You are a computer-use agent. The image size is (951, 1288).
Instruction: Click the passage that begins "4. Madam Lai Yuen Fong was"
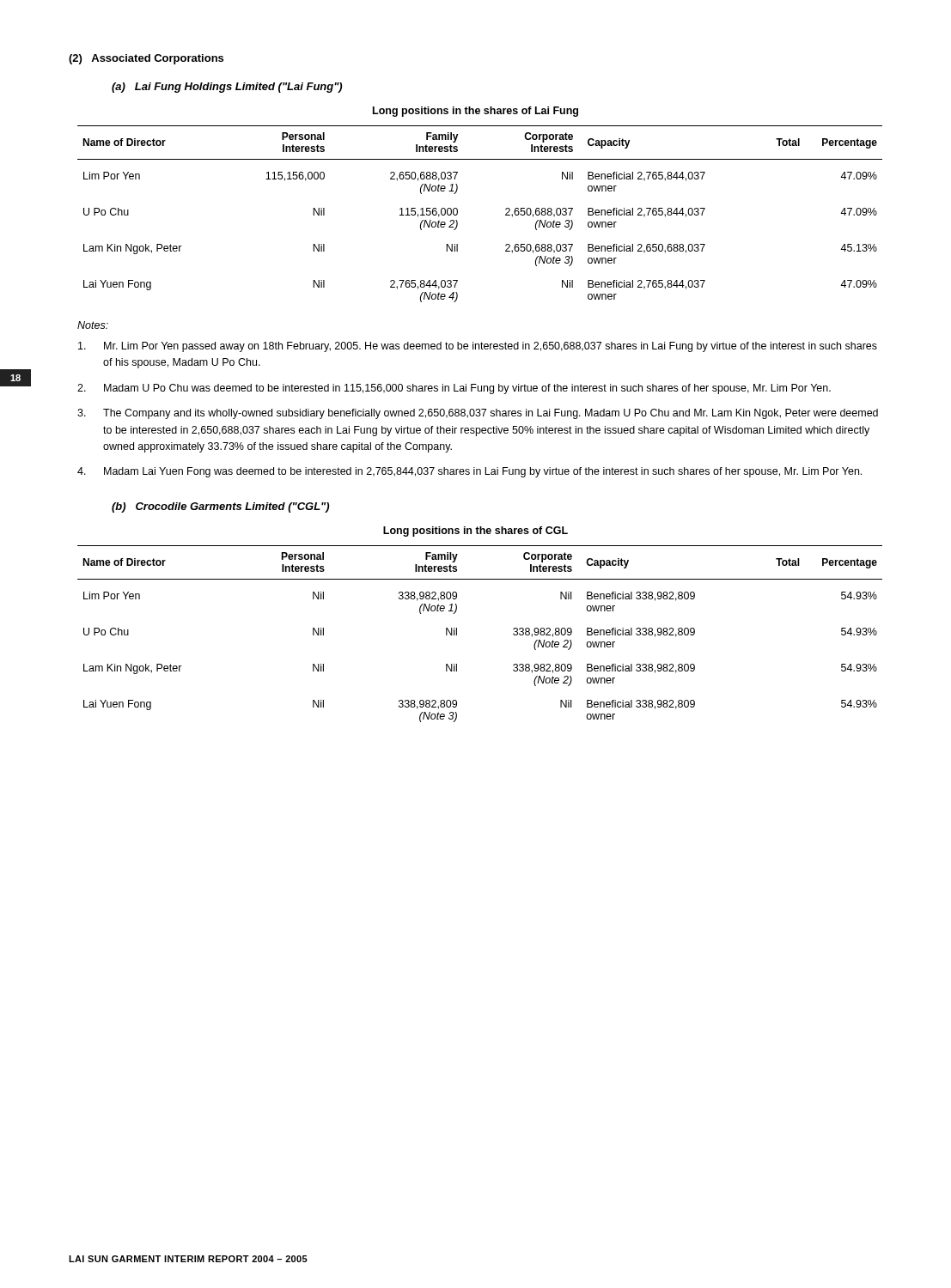(470, 472)
